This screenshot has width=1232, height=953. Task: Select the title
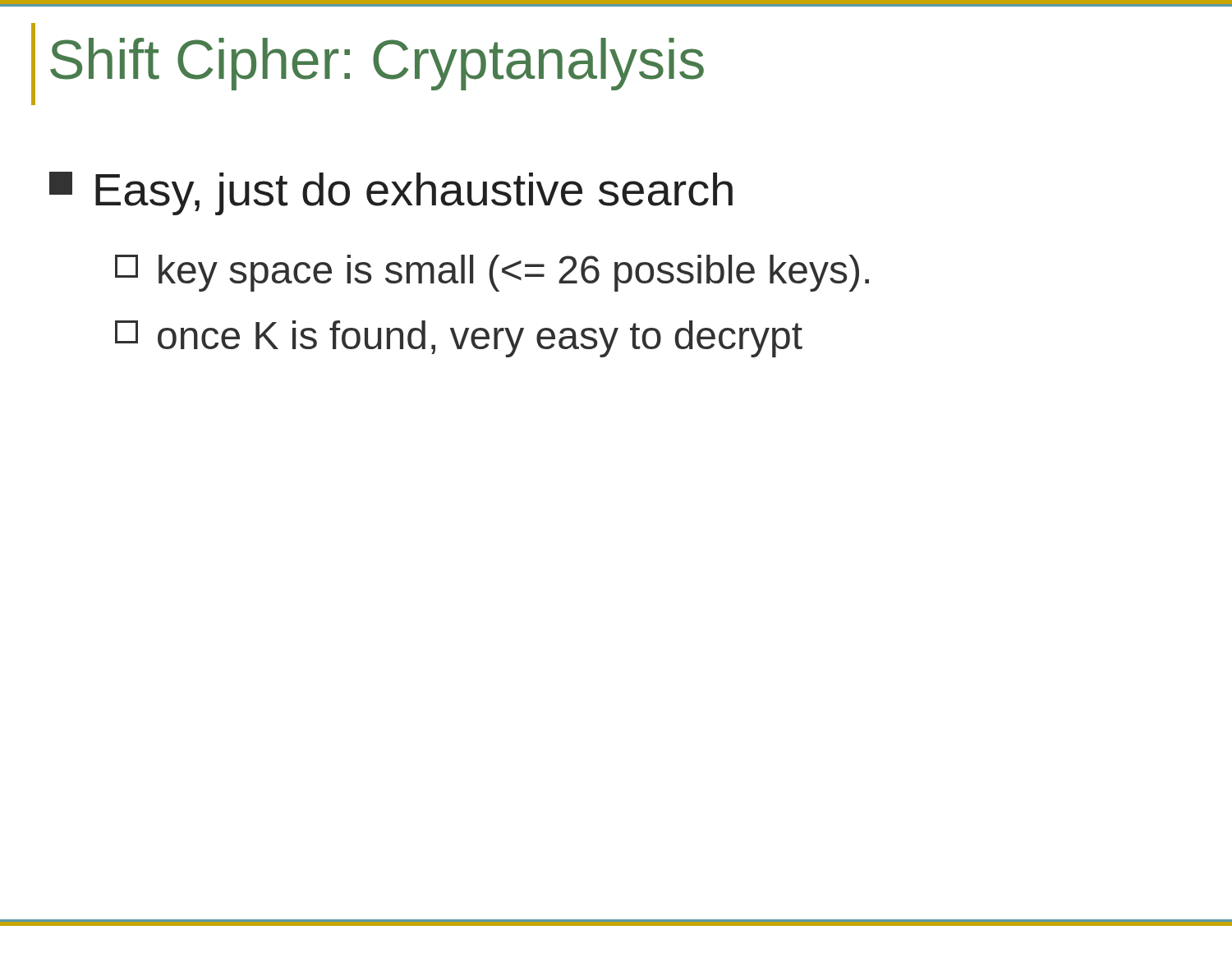[614, 59]
